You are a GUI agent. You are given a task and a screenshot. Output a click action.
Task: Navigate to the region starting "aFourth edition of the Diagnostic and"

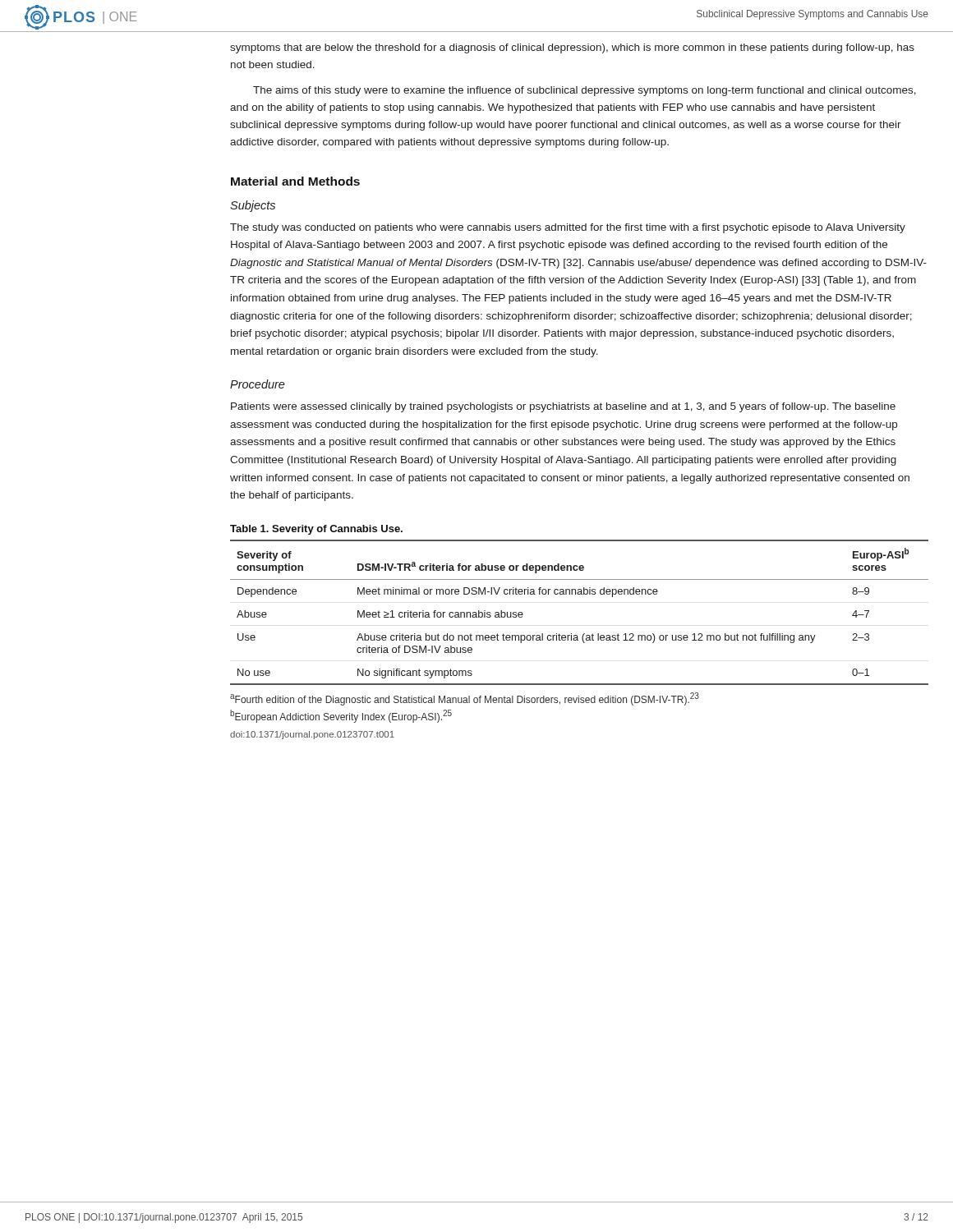click(465, 707)
